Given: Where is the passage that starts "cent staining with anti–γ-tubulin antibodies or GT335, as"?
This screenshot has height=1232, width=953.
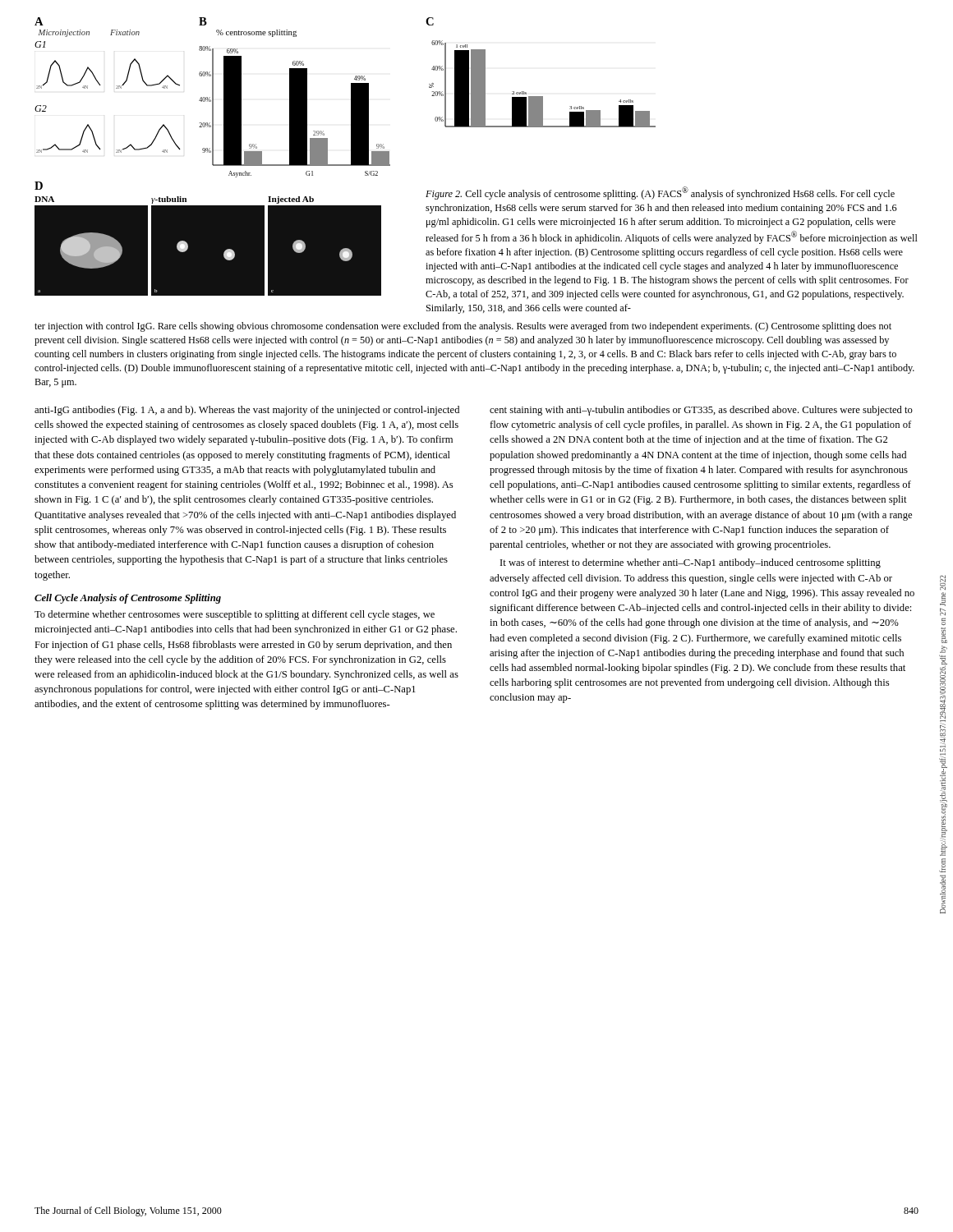Looking at the screenshot, I should [x=702, y=554].
